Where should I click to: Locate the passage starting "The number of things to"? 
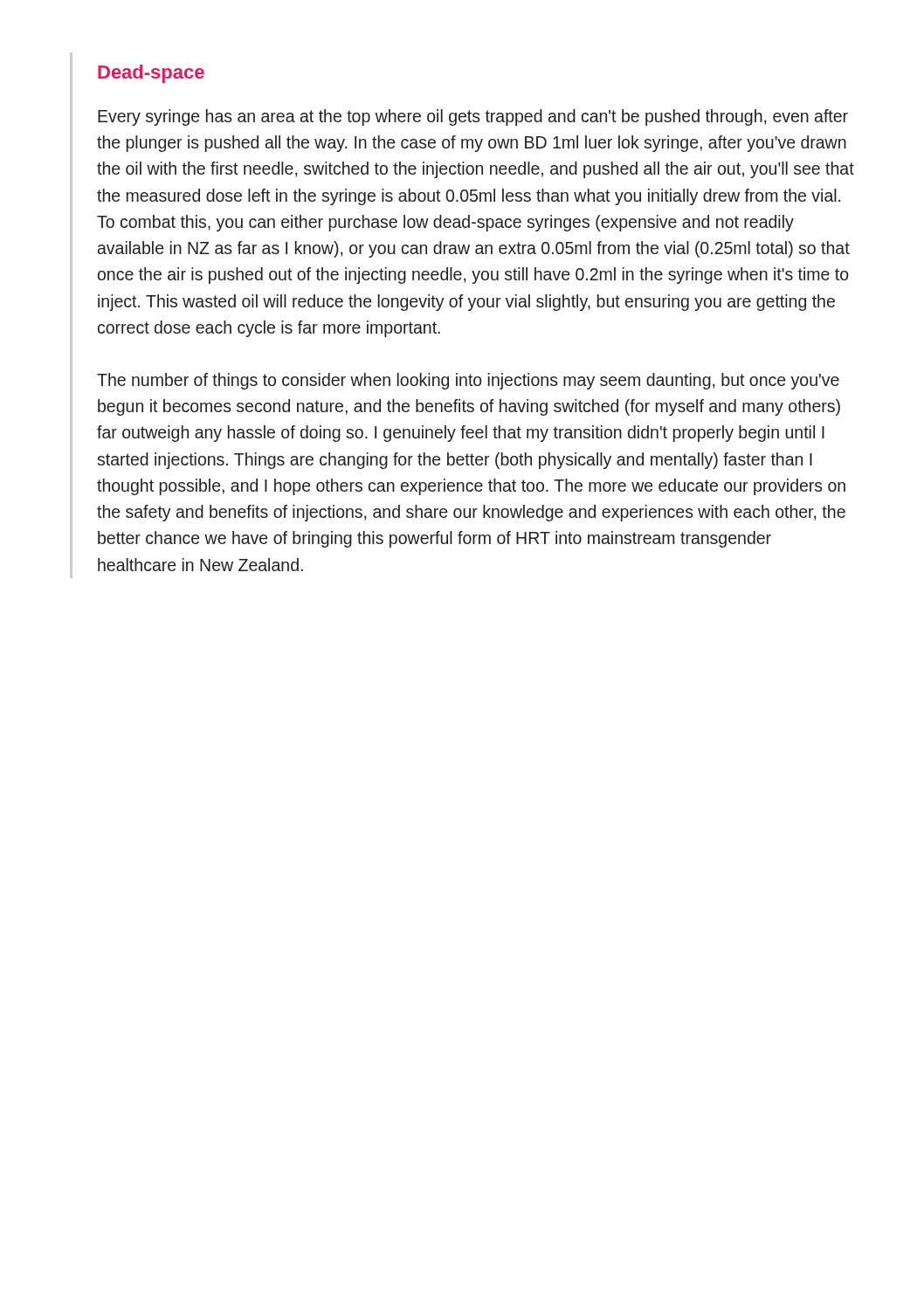pyautogui.click(x=472, y=472)
